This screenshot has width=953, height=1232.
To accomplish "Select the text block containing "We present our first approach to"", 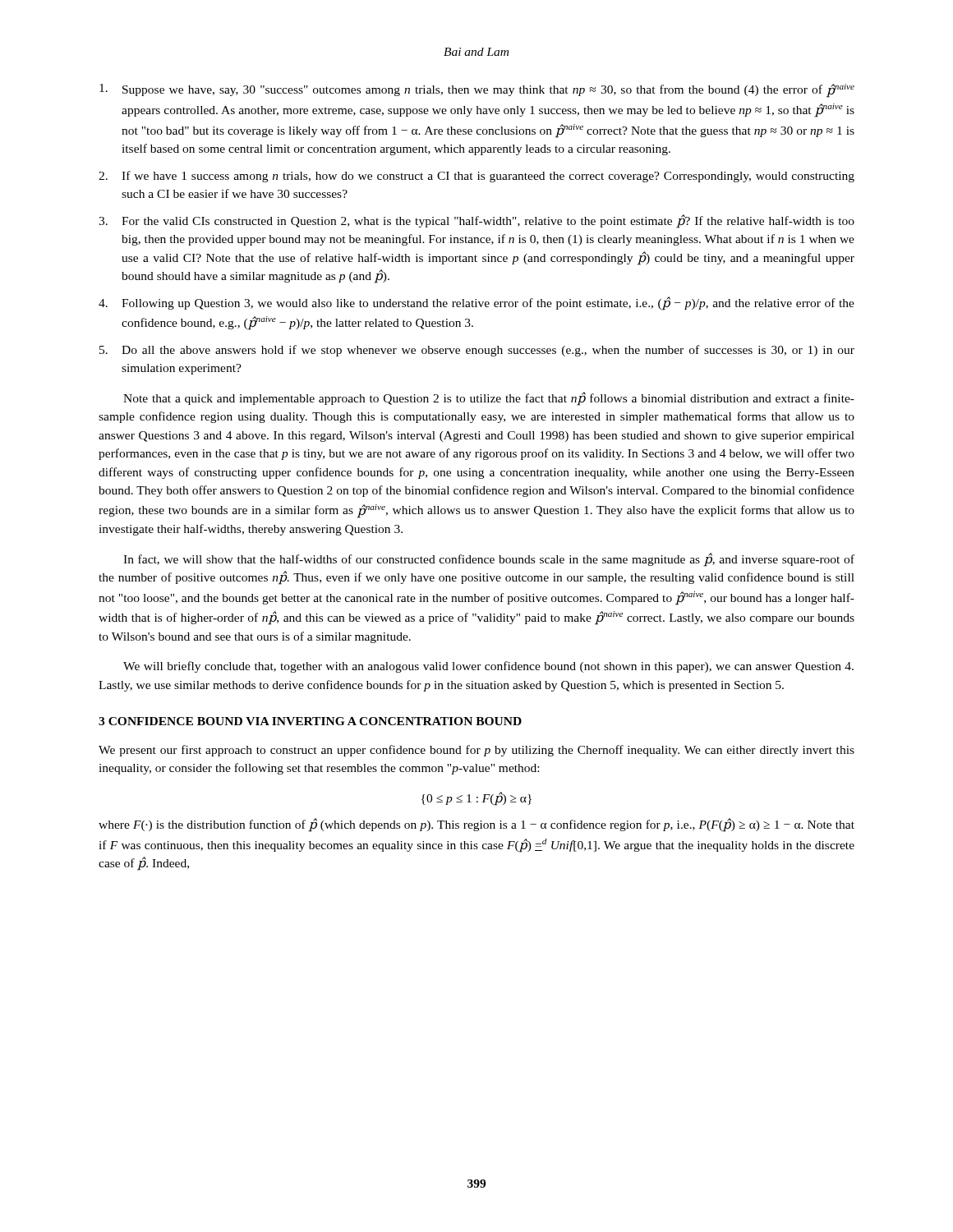I will coord(476,758).
